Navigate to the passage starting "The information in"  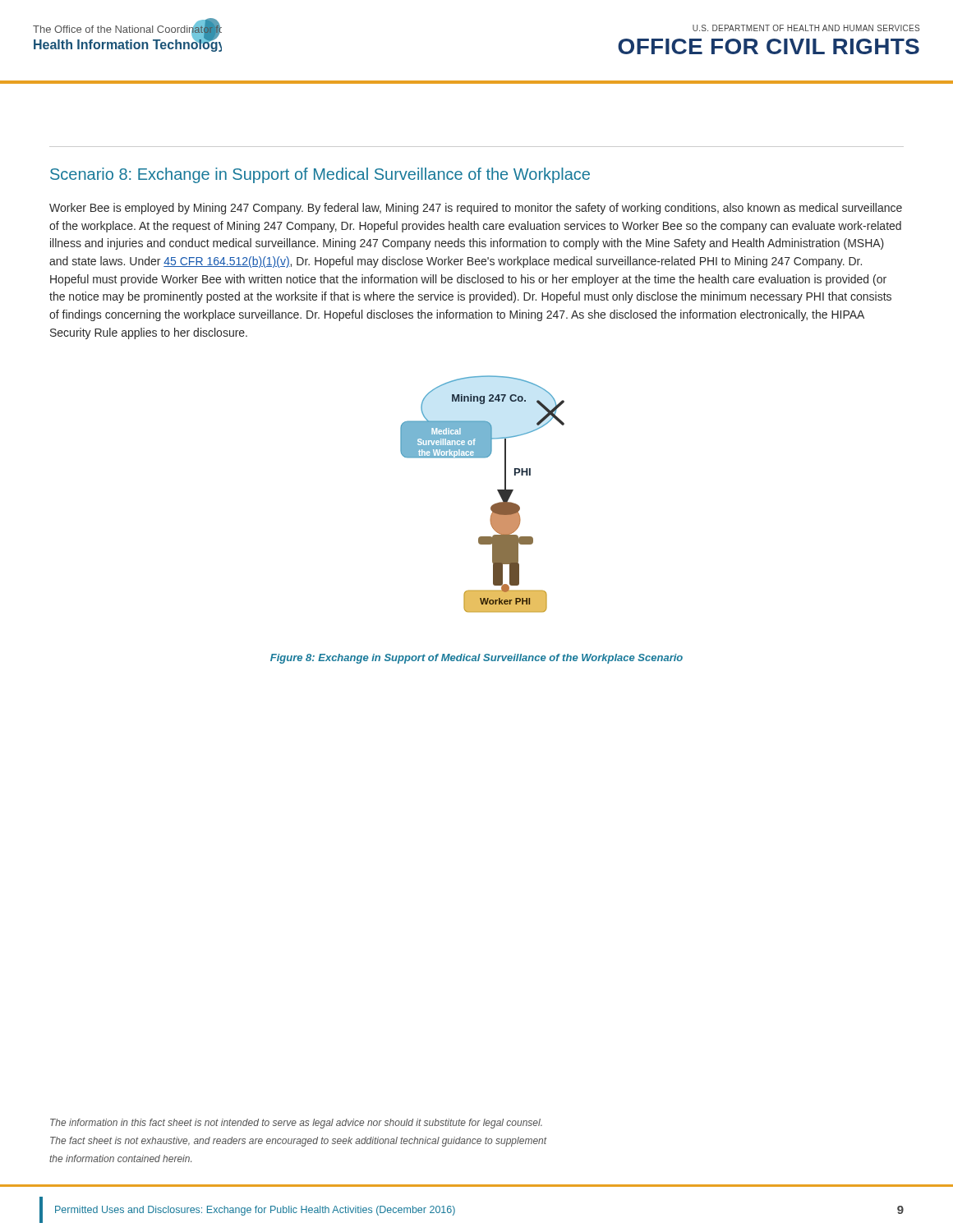point(476,1141)
